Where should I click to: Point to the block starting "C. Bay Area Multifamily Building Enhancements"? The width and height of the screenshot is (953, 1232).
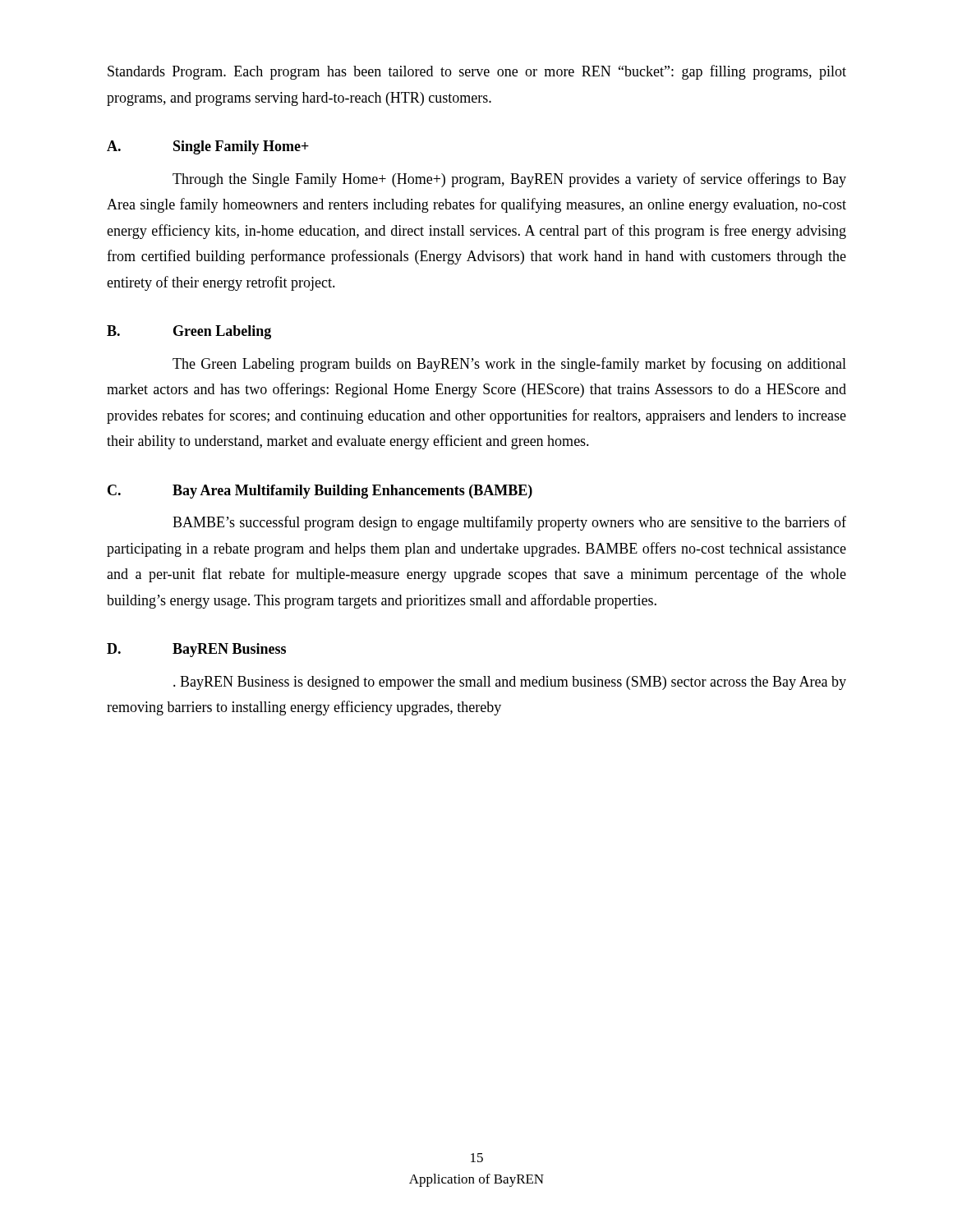[x=320, y=491]
